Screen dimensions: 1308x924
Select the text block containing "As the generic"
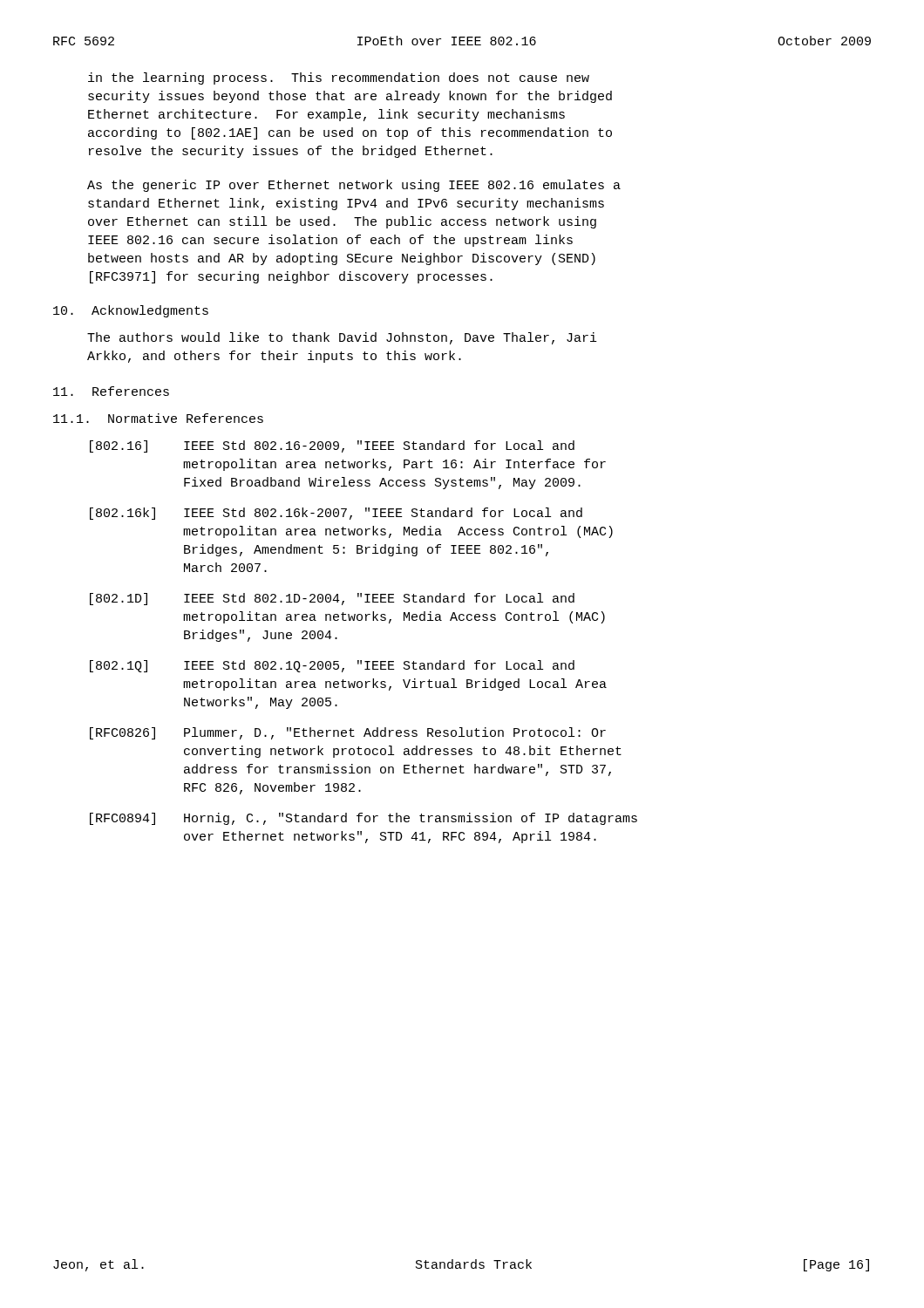coord(354,232)
